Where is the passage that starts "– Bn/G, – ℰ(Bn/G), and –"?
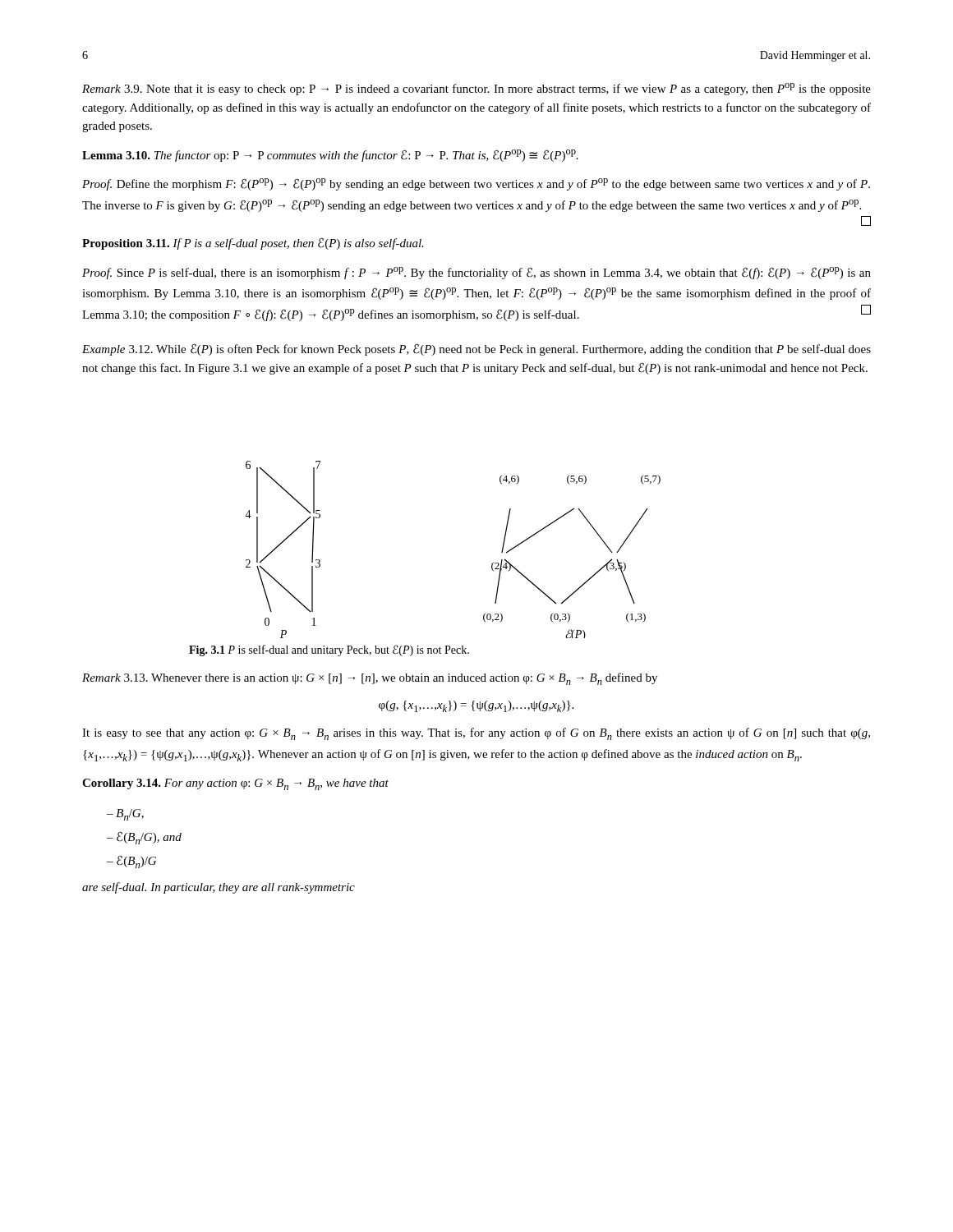The height and width of the screenshot is (1232, 953). pos(125,815)
